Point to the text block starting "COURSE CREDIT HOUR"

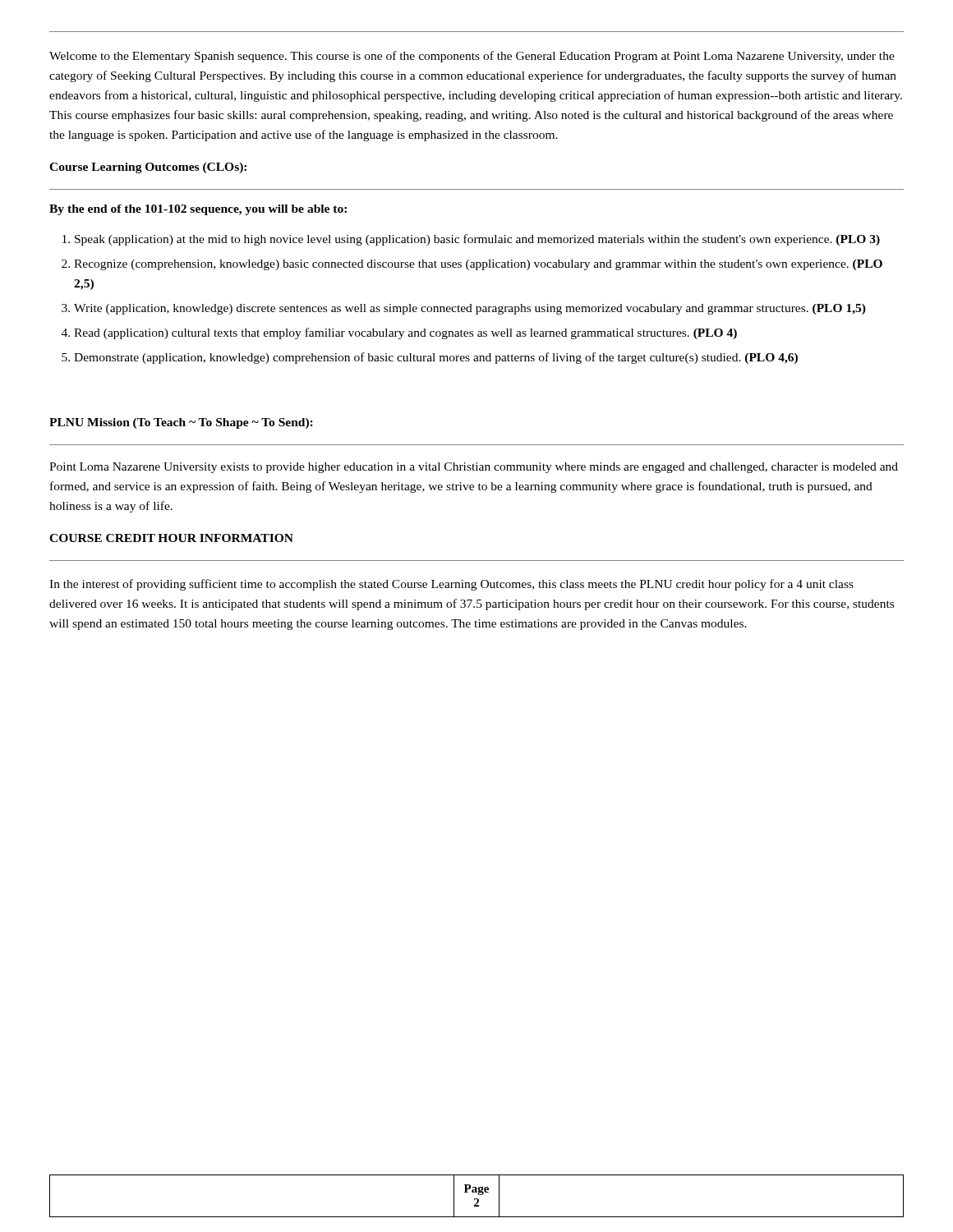[171, 538]
